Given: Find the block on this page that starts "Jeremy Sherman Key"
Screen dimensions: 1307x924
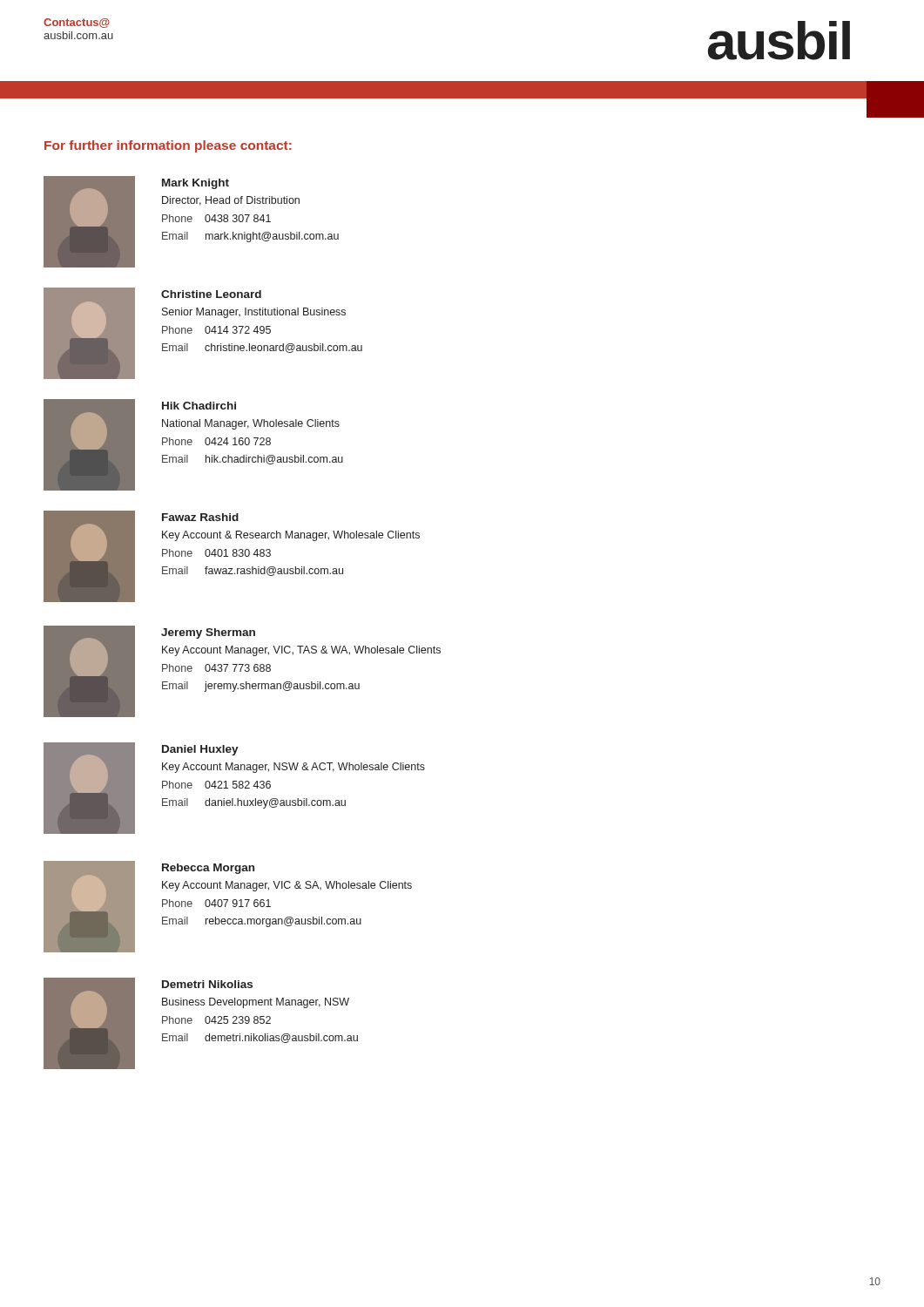Looking at the screenshot, I should (301, 660).
